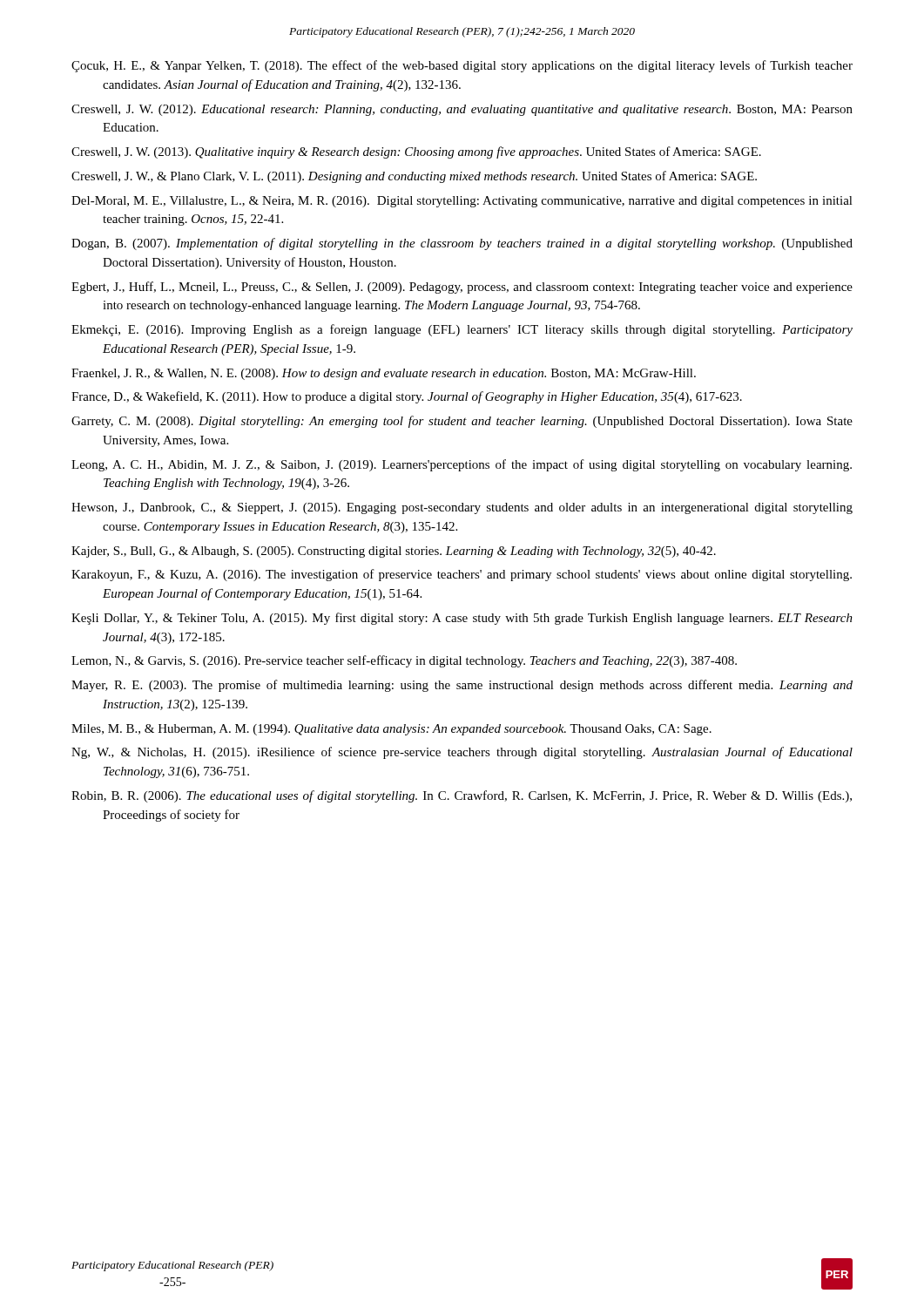This screenshot has width=924, height=1307.
Task: Click on the list item containing "Del-Moral, M. E., Villalustre, L., & Neira, M."
Action: pos(462,209)
